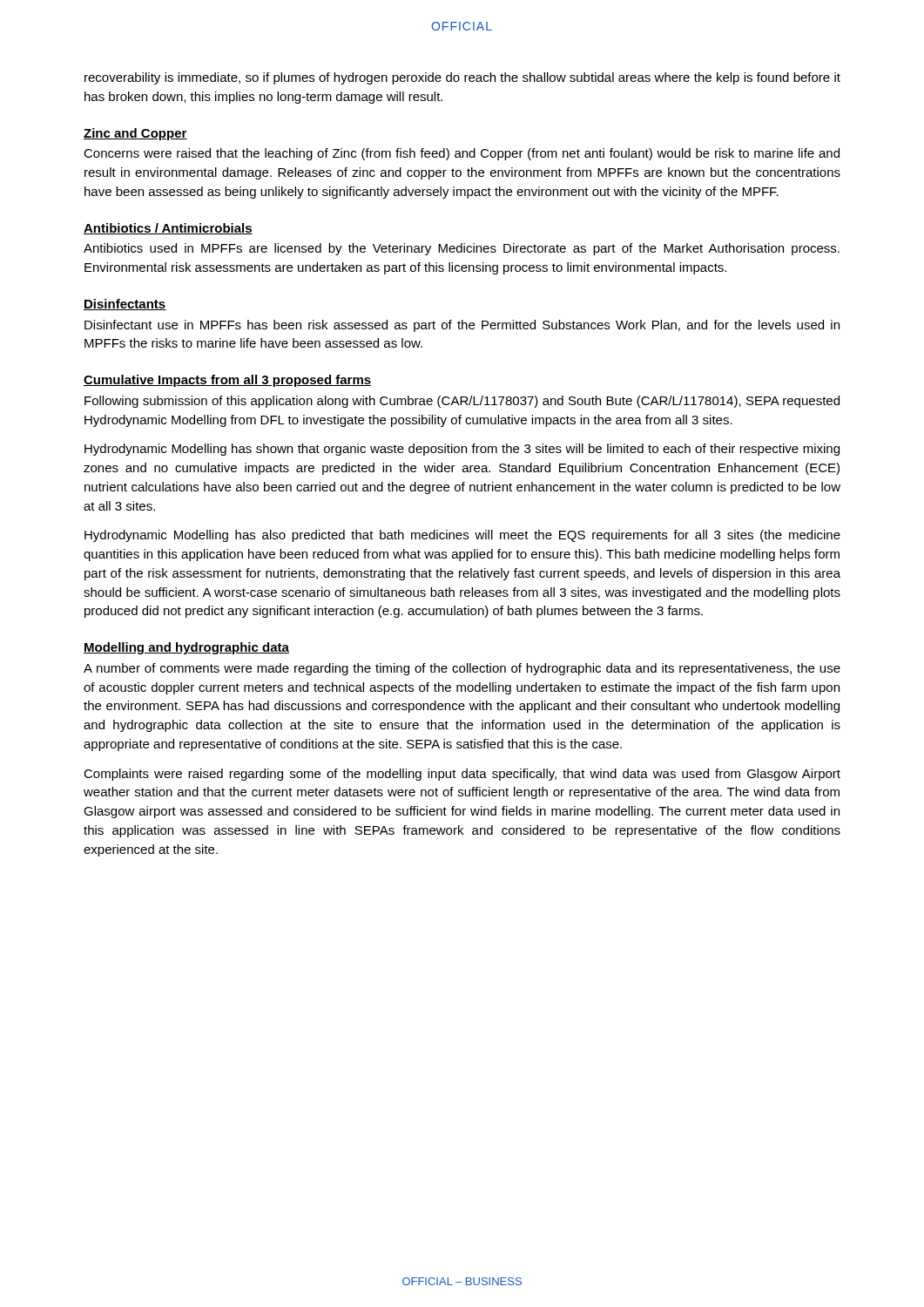Select the element starting "Zinc and Copper"
The height and width of the screenshot is (1307, 924).
point(135,132)
